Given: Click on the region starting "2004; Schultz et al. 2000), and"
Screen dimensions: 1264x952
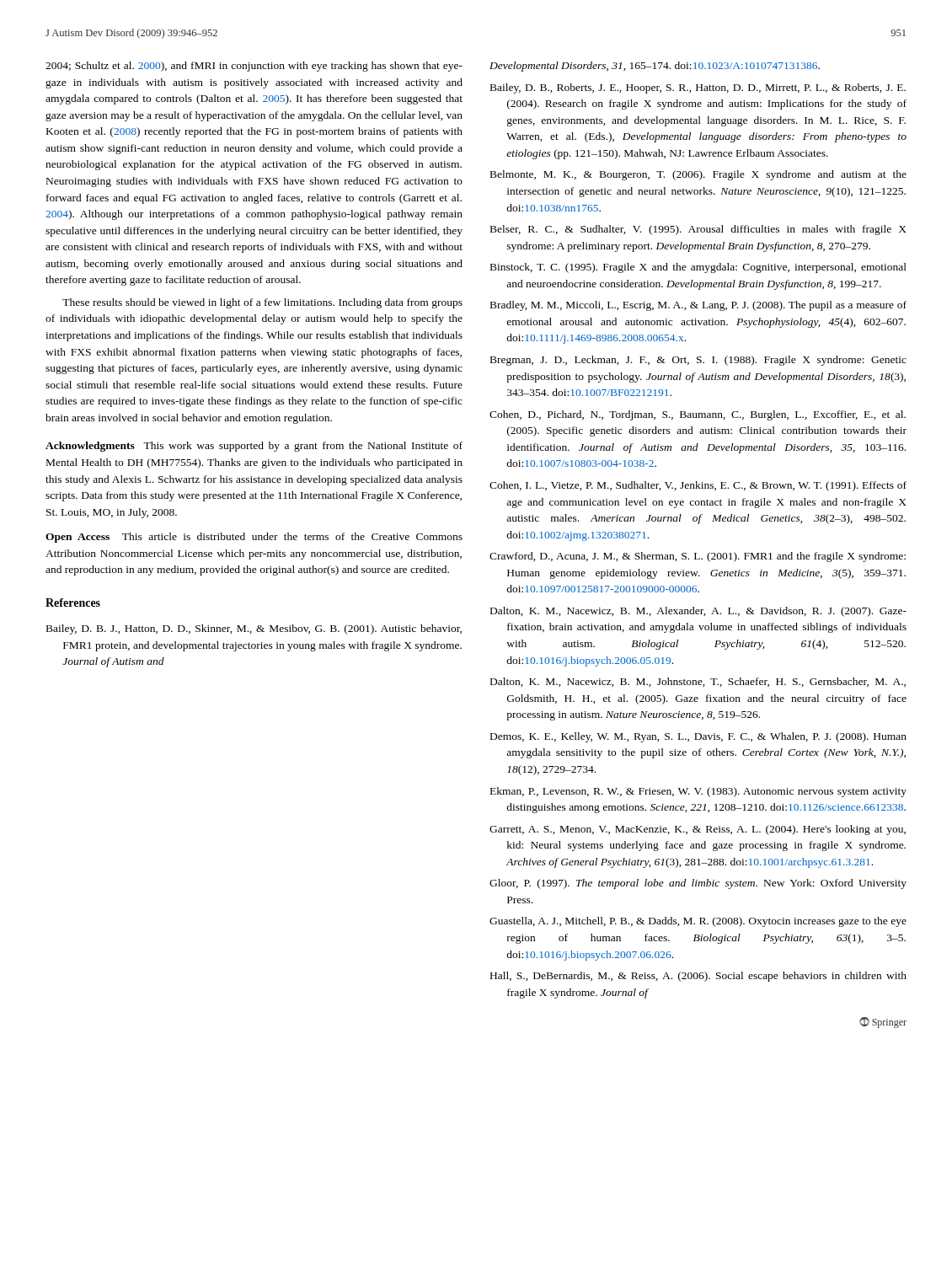Looking at the screenshot, I should (x=254, y=173).
